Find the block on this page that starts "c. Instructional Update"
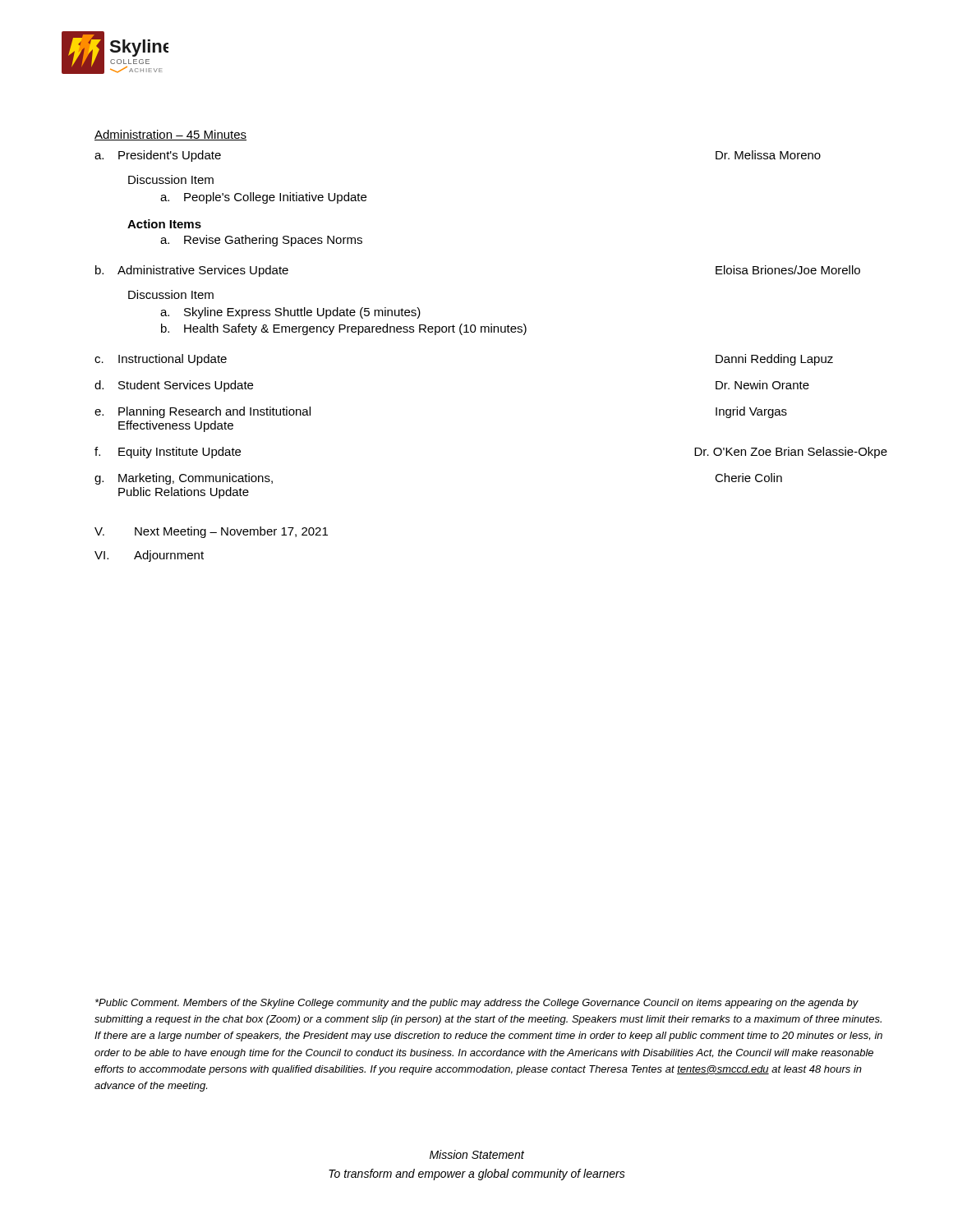Image resolution: width=953 pixels, height=1232 pixels. click(170, 359)
